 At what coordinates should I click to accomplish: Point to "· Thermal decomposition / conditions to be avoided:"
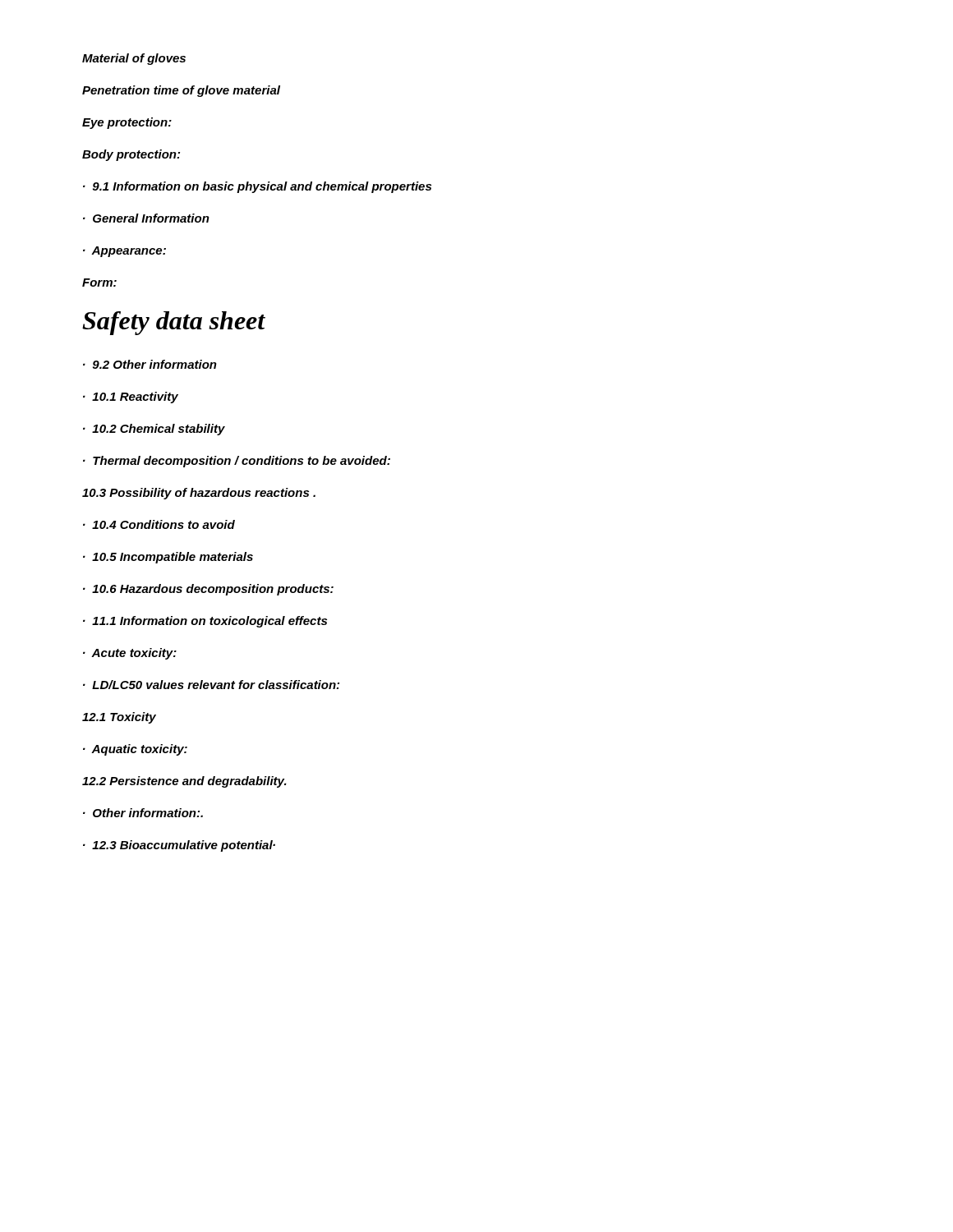coord(236,460)
